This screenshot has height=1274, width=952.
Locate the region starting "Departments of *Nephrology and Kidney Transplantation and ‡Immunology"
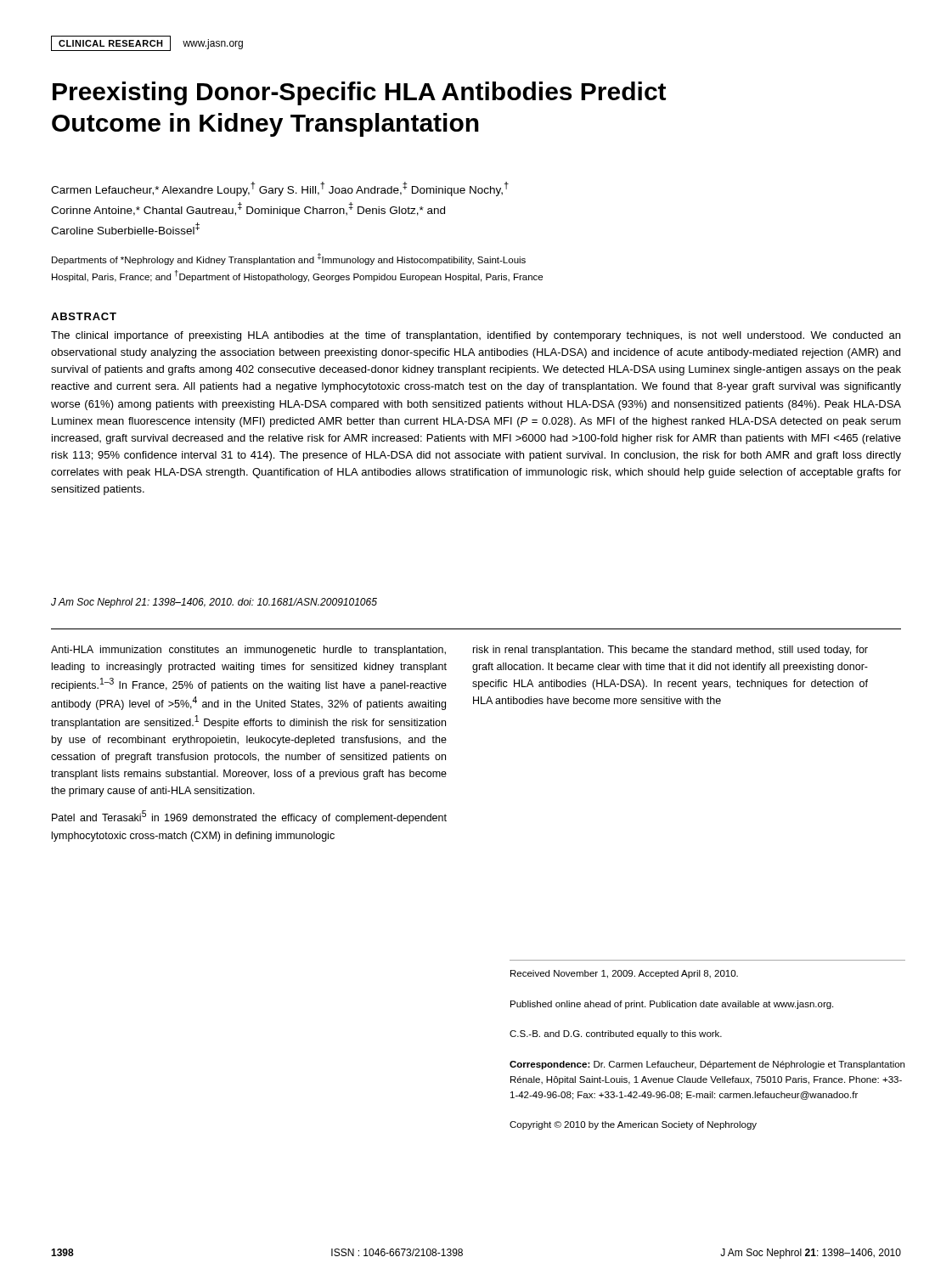[297, 266]
